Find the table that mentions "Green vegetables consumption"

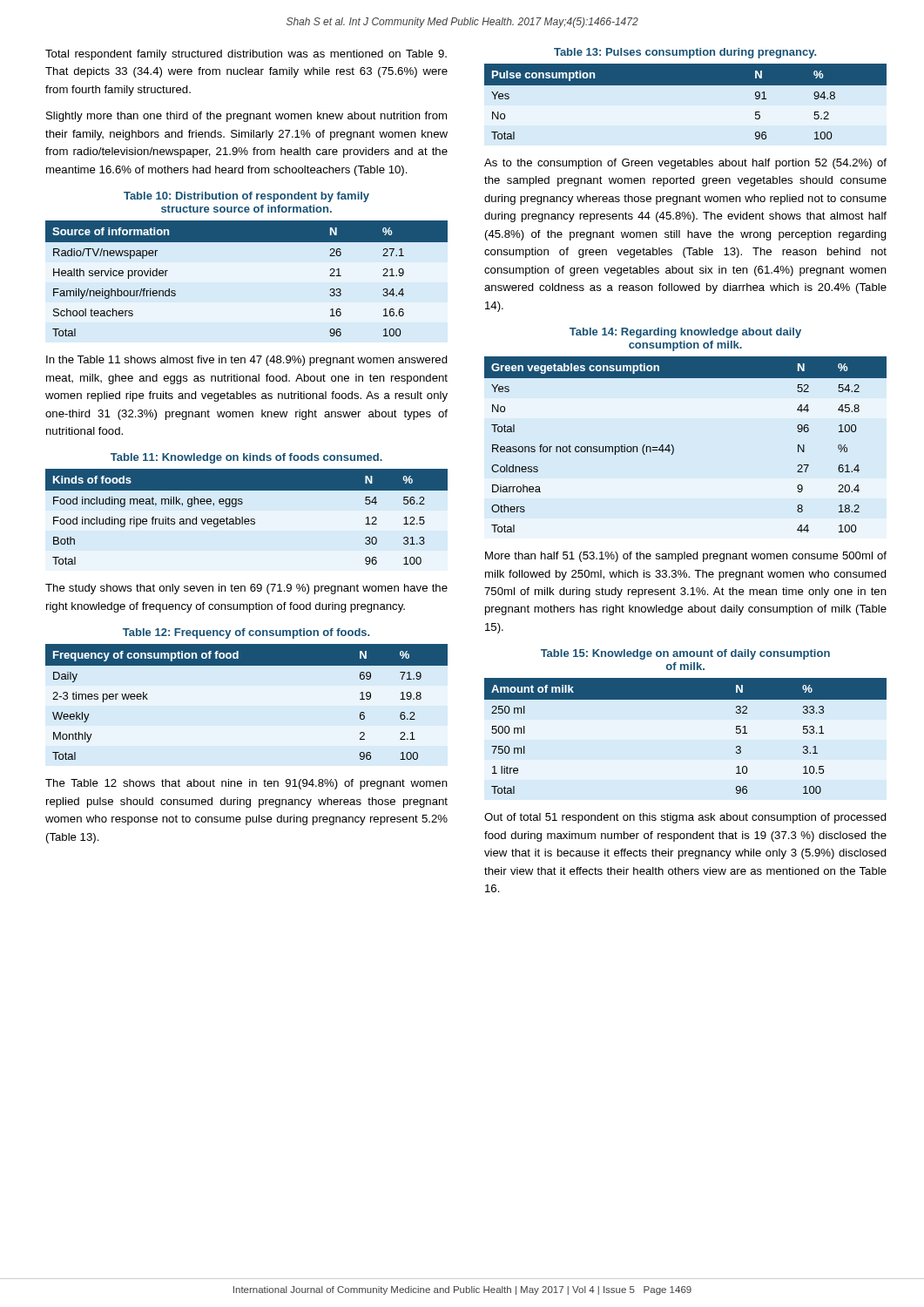point(685,448)
